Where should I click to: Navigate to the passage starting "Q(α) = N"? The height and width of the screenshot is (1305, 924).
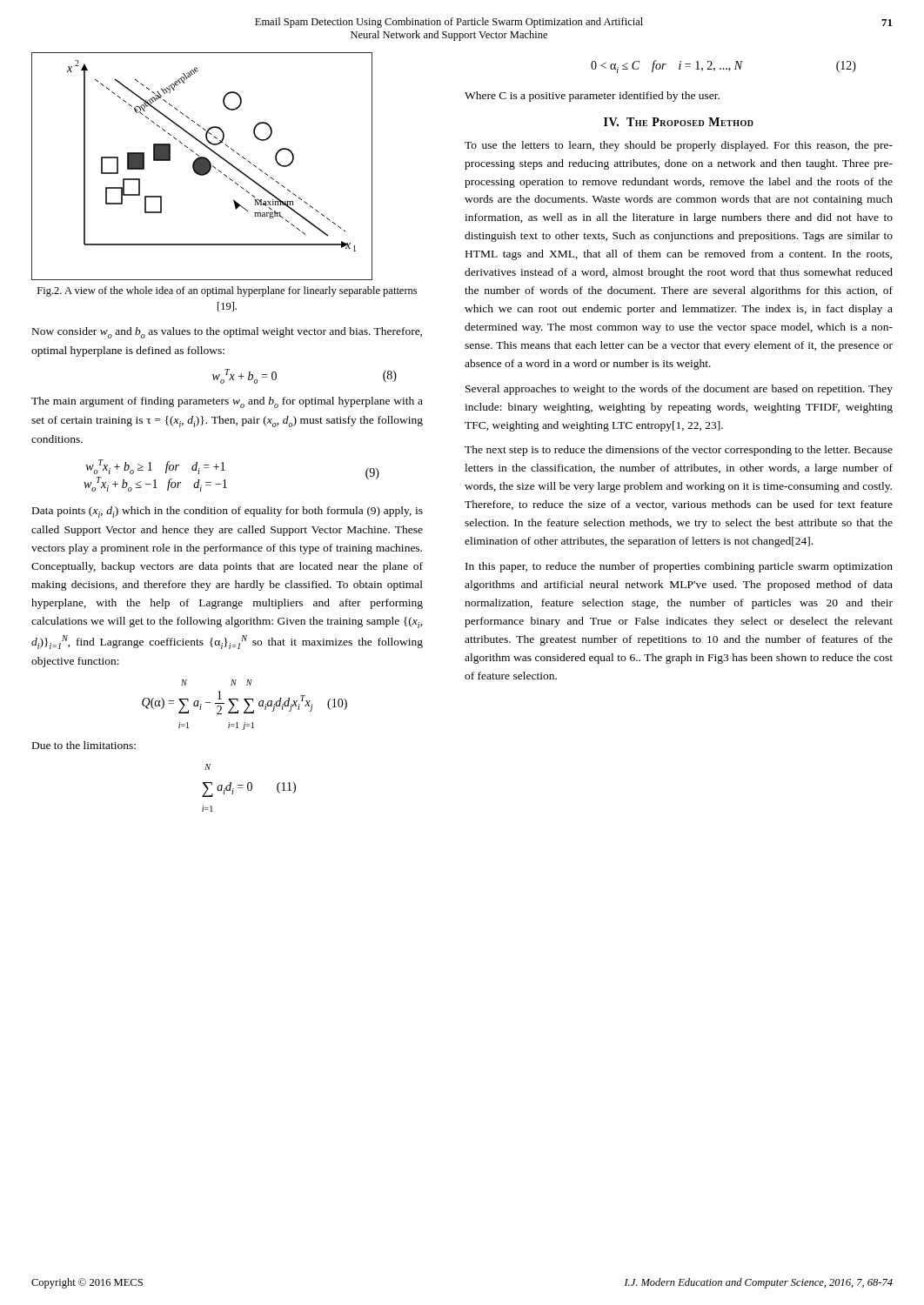pyautogui.click(x=244, y=704)
